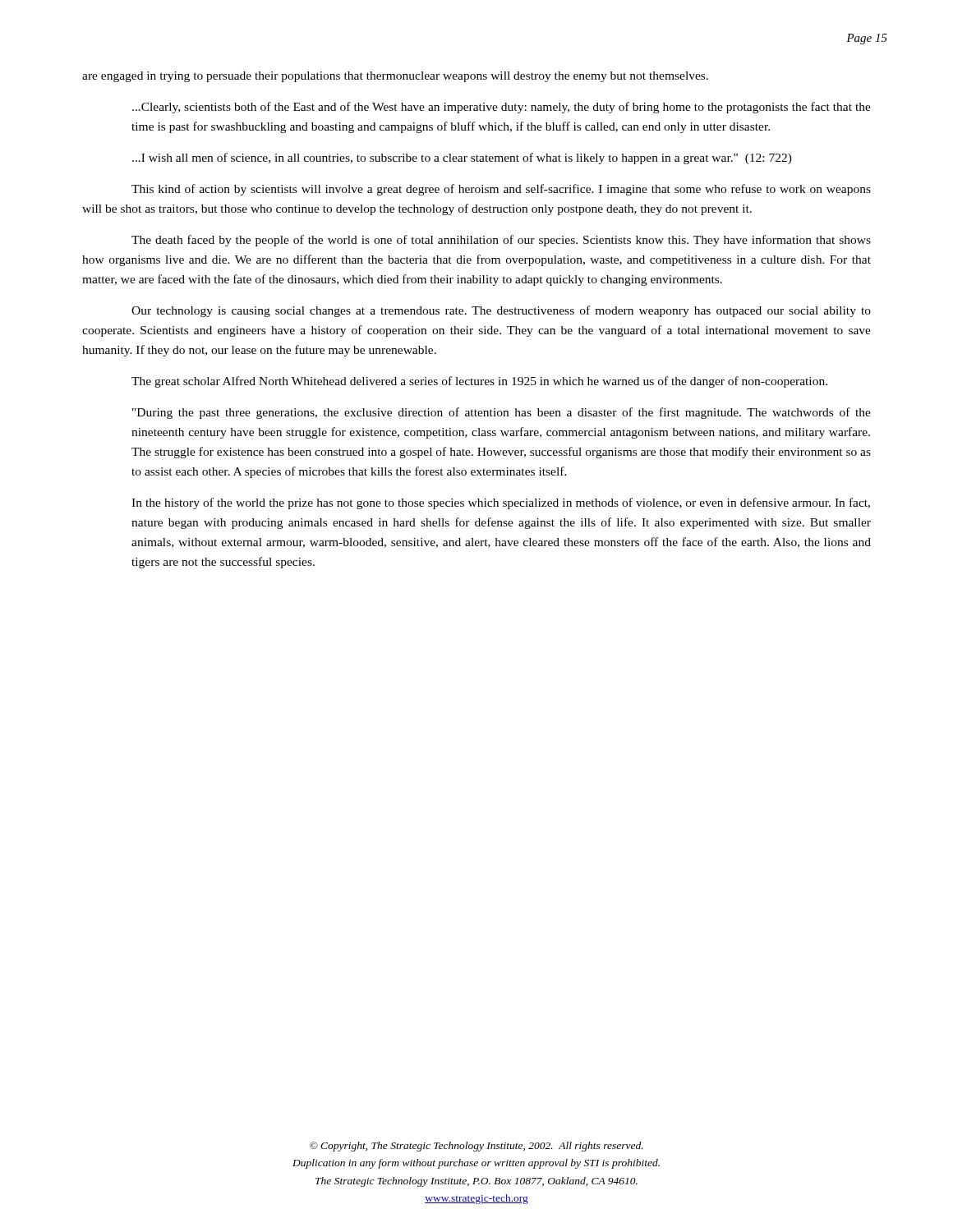
Task: Navigate to the text starting "are engaged in"
Action: point(395,75)
